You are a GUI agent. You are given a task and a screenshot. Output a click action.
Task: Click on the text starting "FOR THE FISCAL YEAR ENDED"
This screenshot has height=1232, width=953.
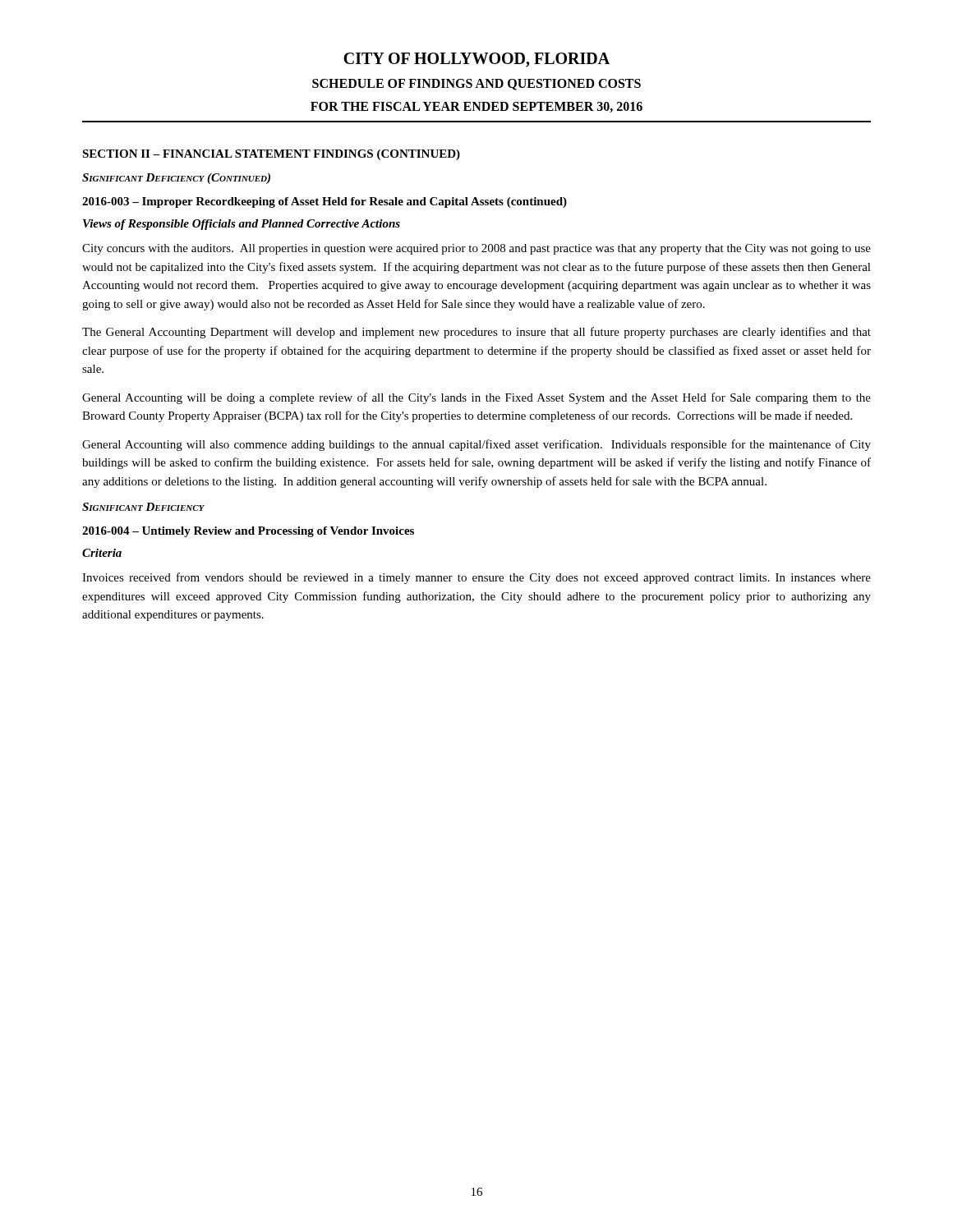(x=476, y=111)
